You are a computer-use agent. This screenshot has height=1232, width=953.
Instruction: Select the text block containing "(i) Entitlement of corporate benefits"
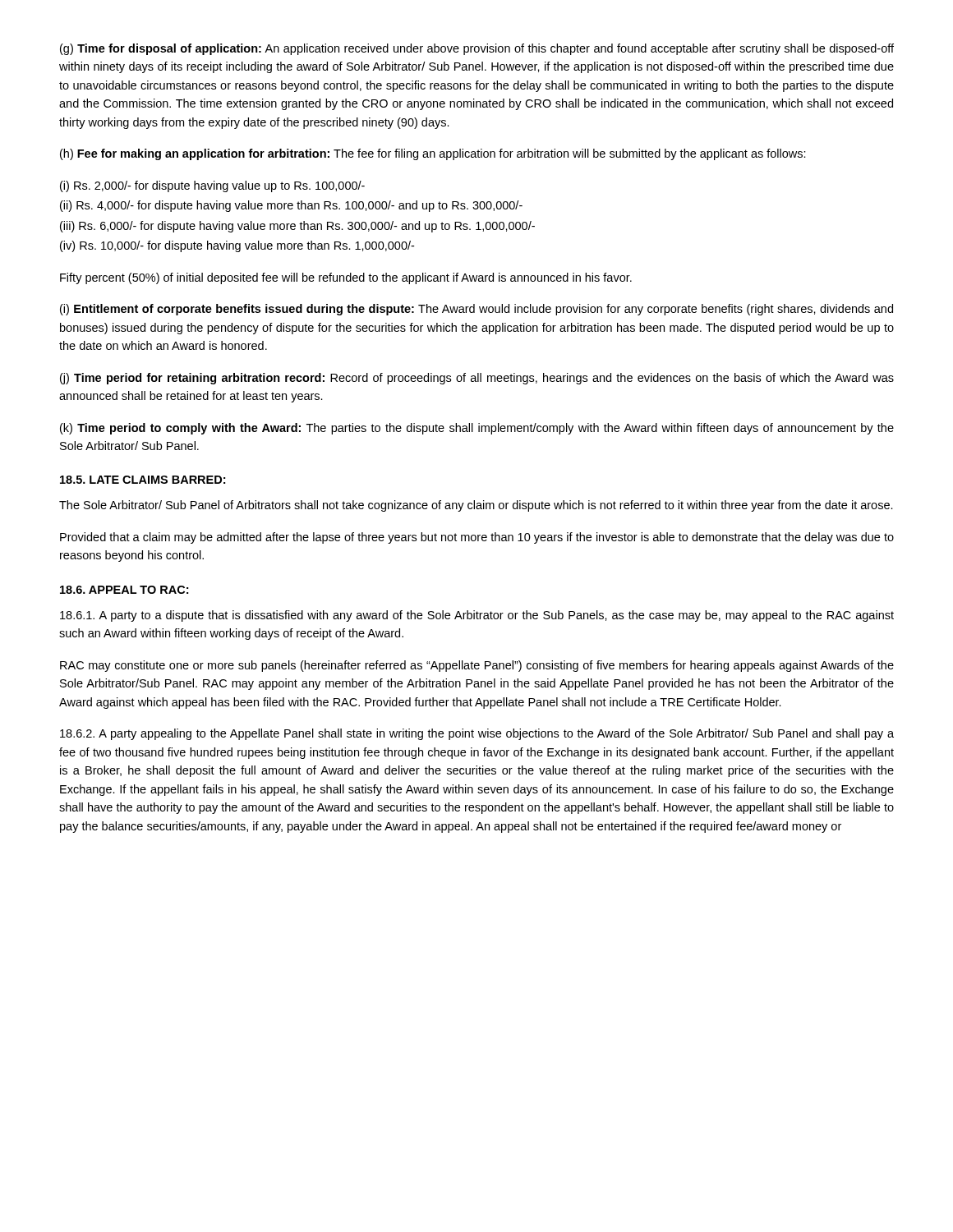coord(476,327)
